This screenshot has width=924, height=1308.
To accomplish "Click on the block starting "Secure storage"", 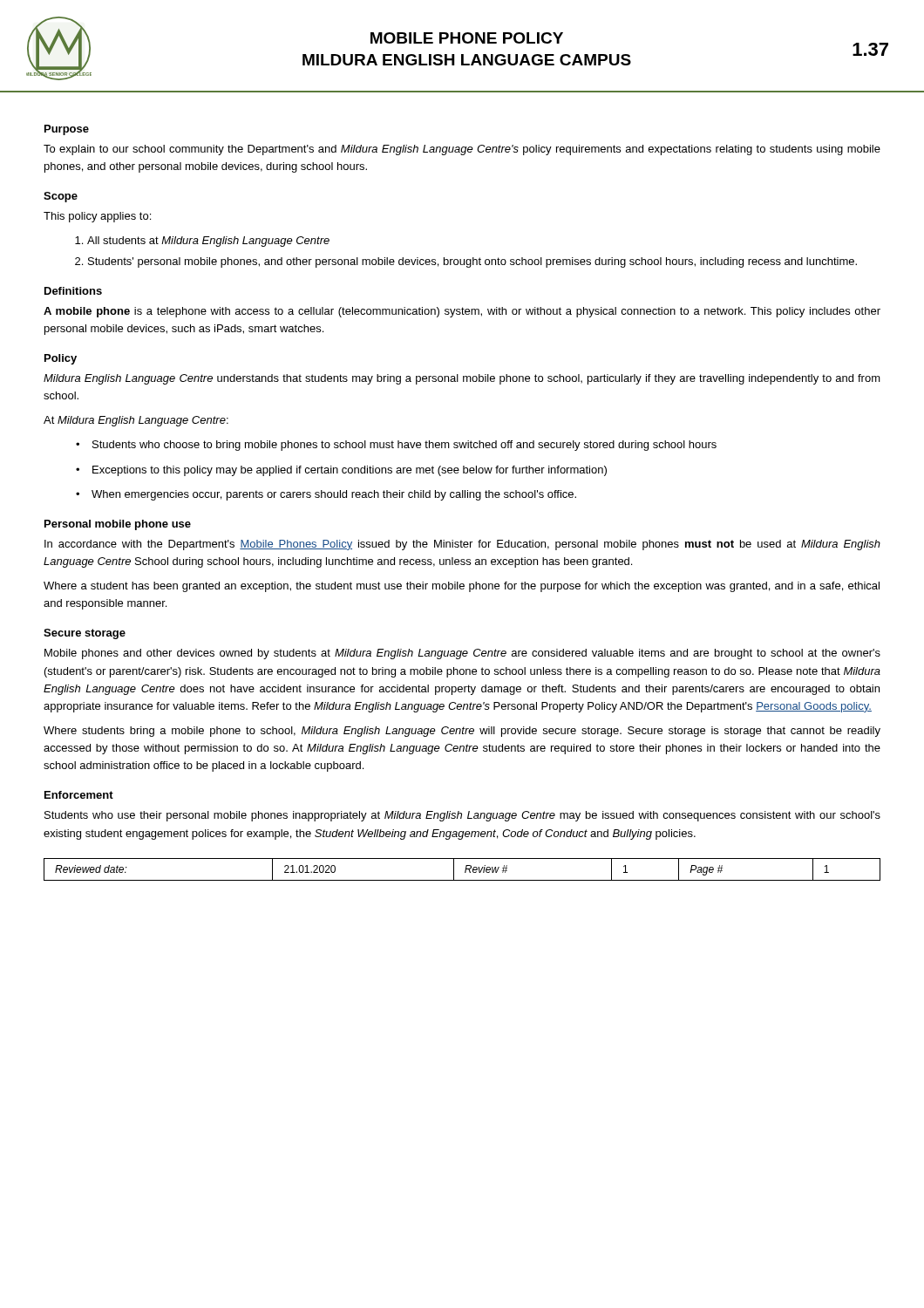I will [x=85, y=633].
